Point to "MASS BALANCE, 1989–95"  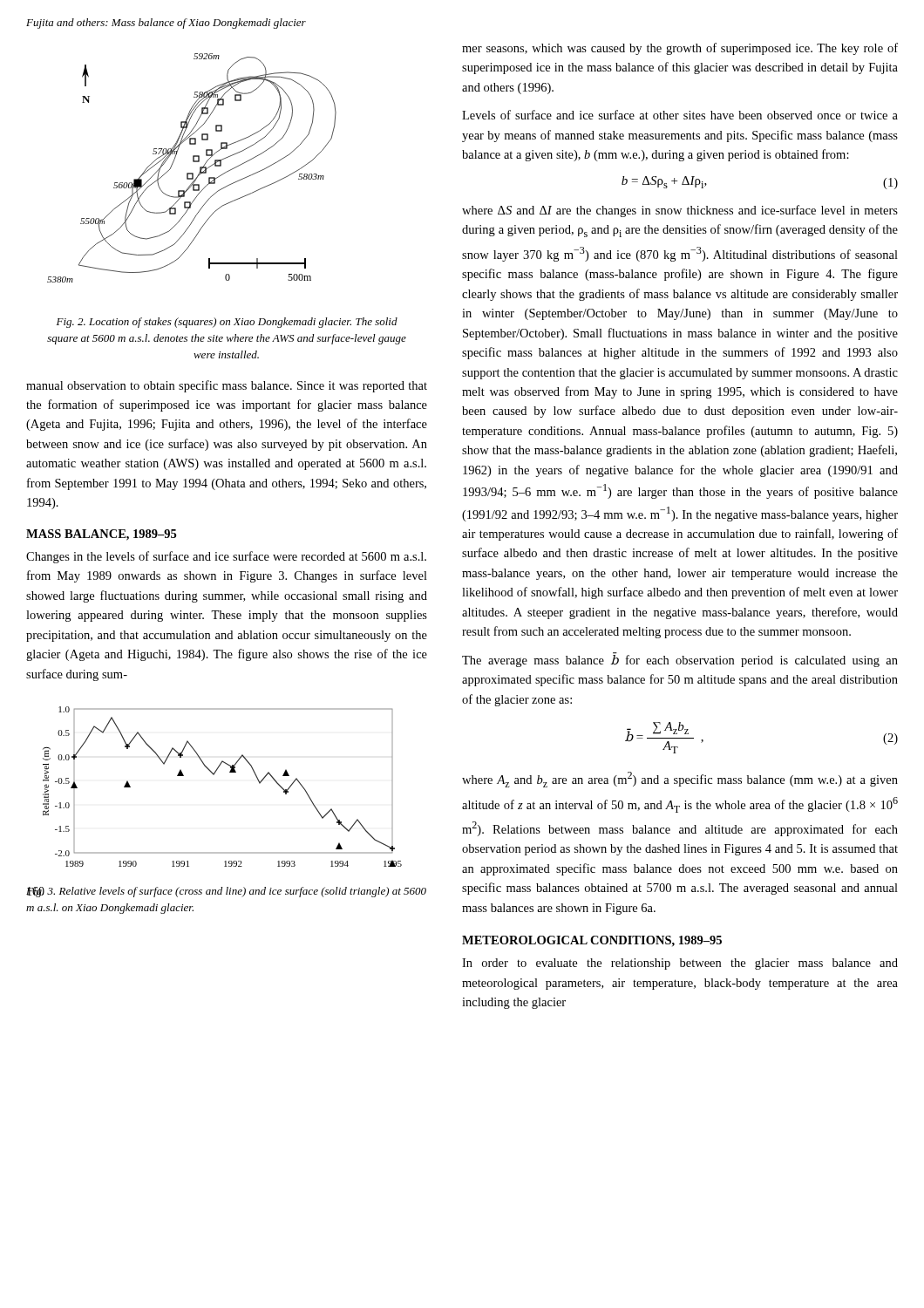tap(101, 533)
